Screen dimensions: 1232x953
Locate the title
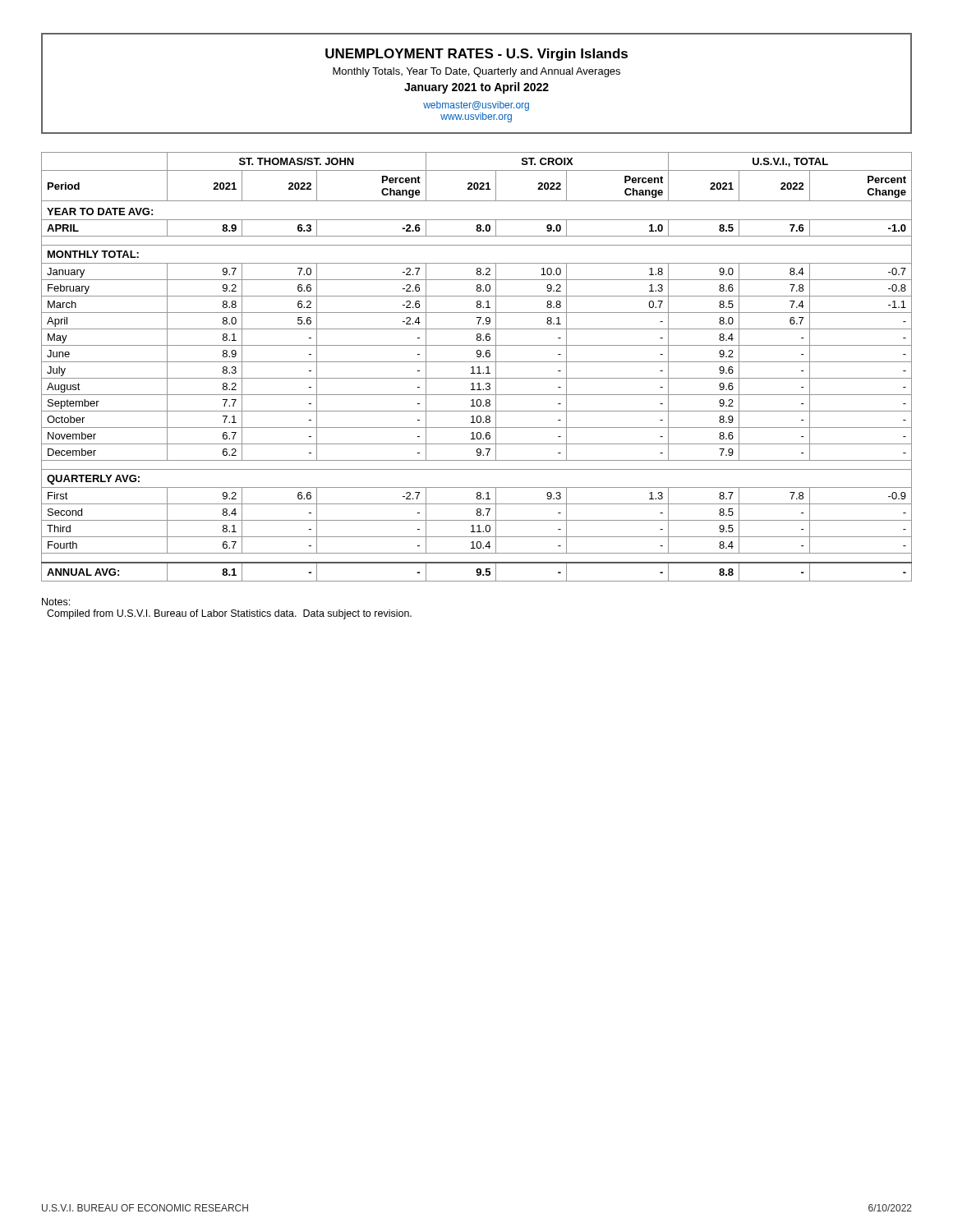point(476,84)
